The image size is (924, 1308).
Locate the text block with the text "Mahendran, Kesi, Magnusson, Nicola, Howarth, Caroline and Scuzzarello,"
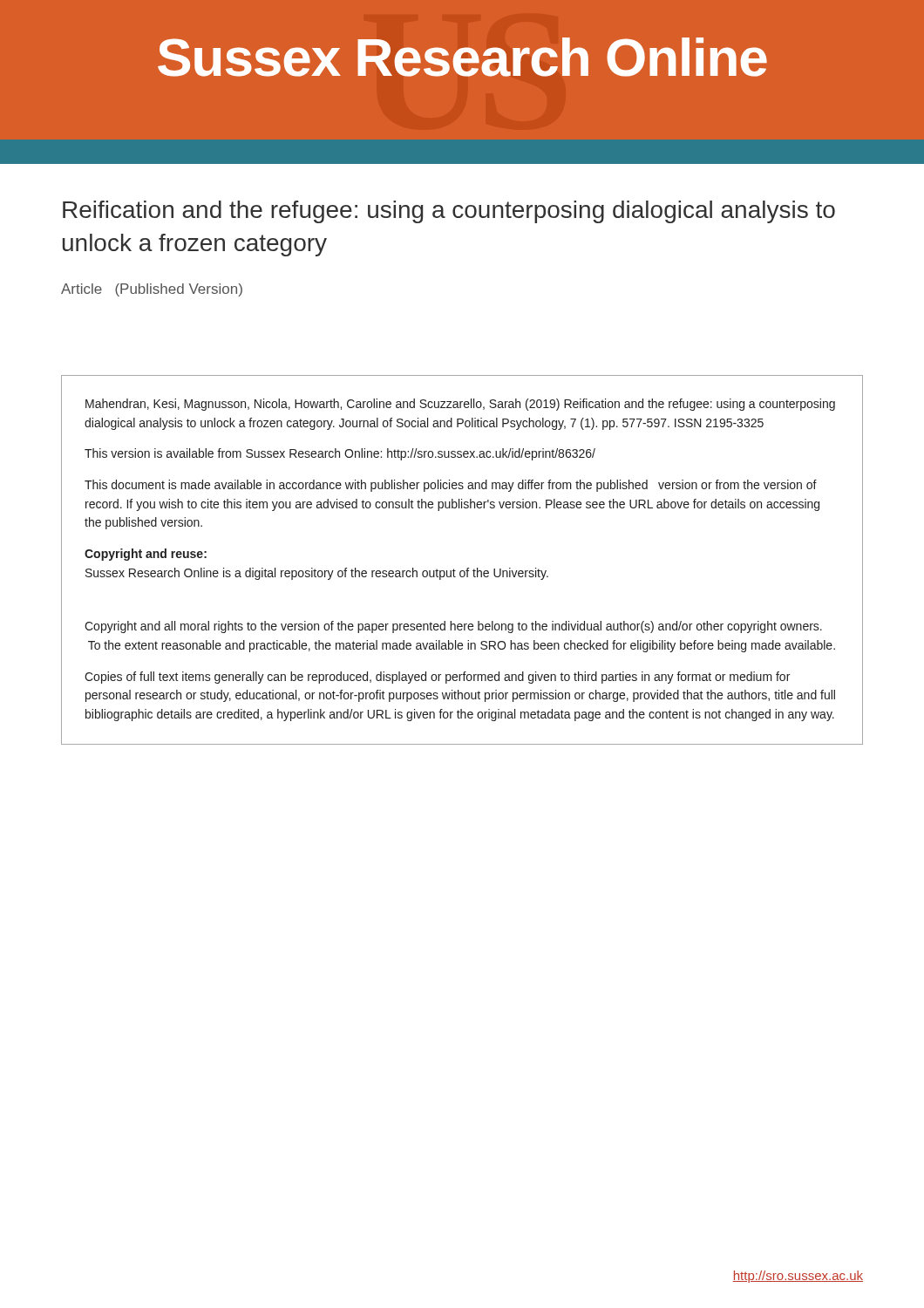click(462, 560)
